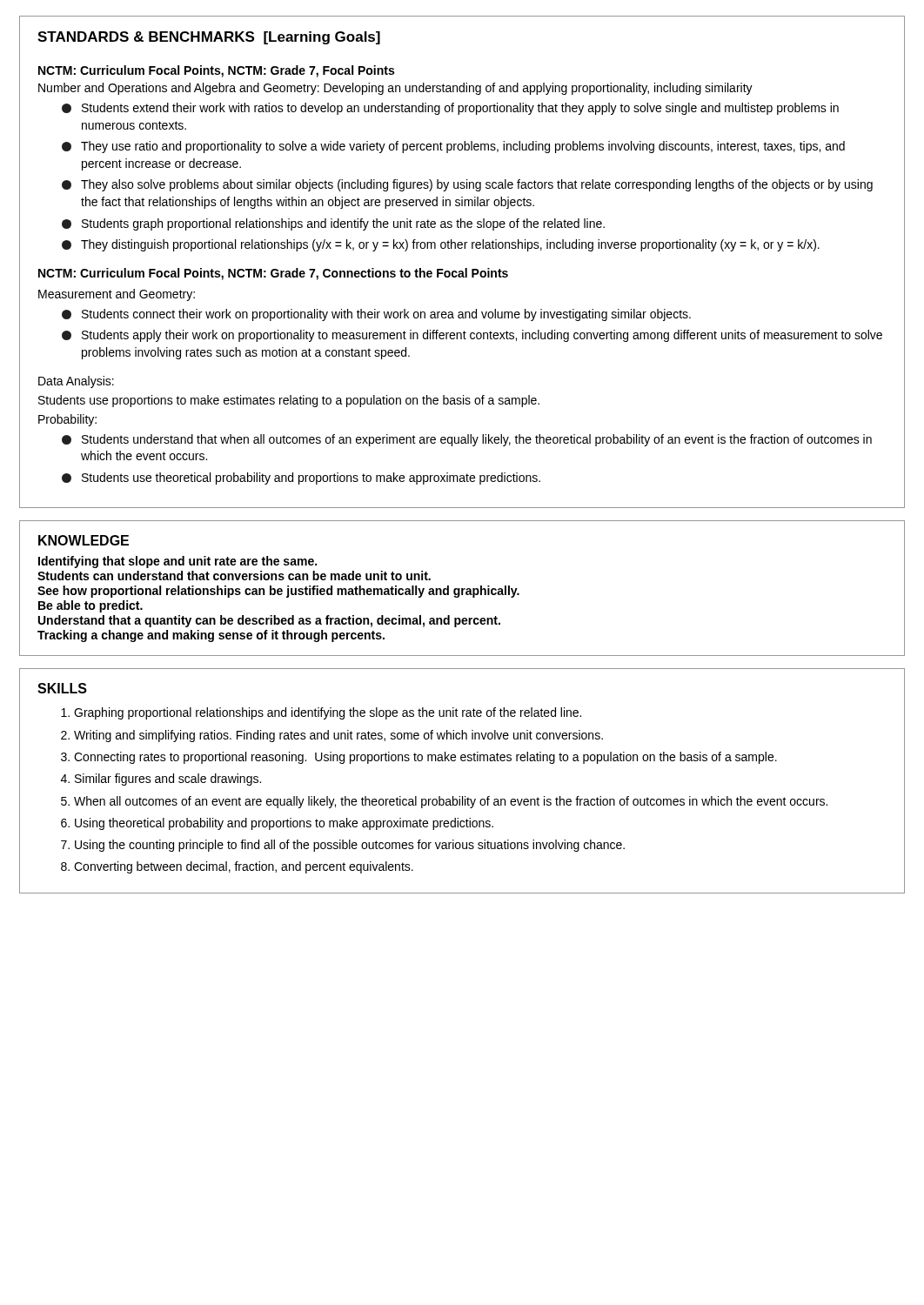
Task: Navigate to the text starting "See how proportional relationships can be justified"
Action: click(279, 591)
